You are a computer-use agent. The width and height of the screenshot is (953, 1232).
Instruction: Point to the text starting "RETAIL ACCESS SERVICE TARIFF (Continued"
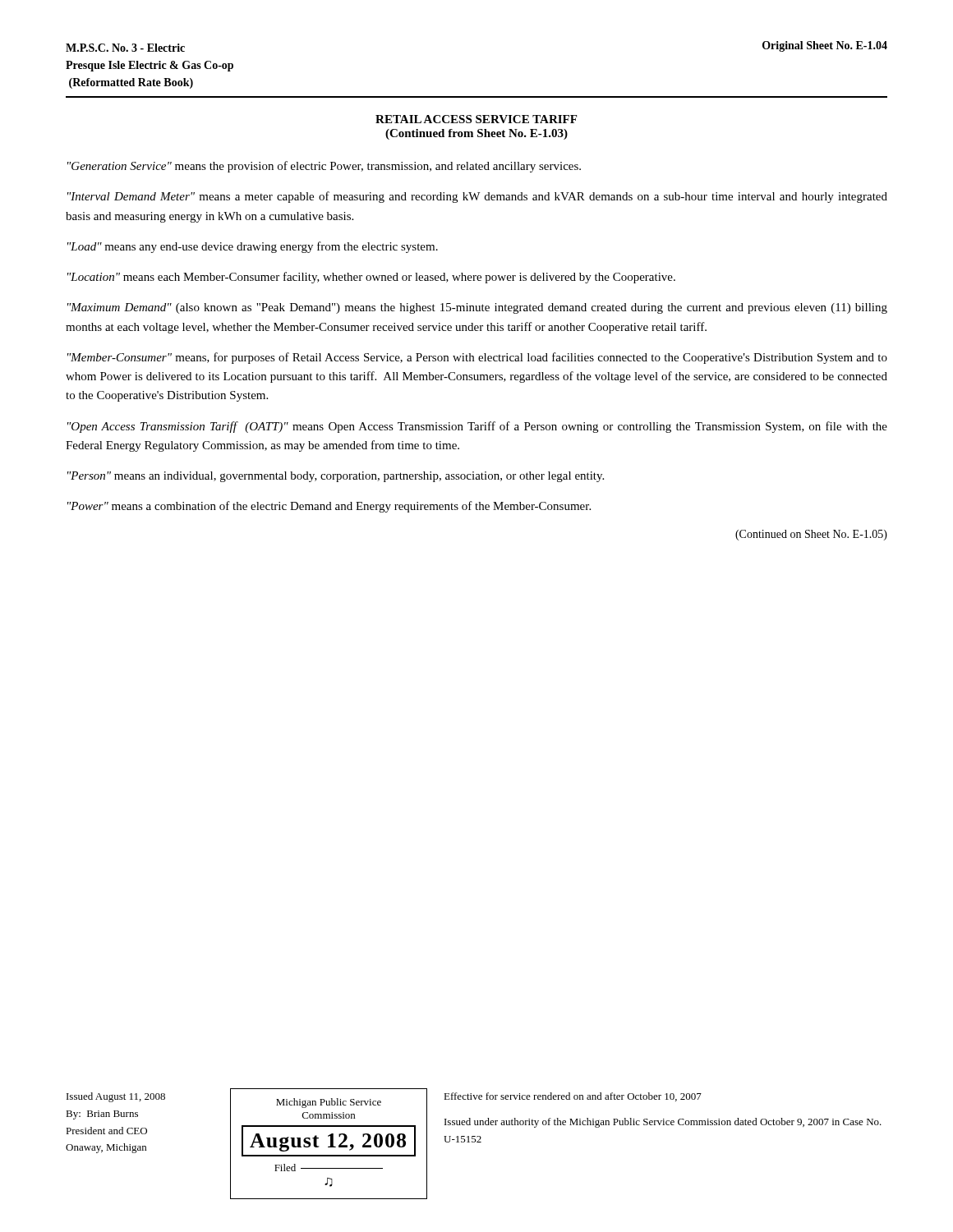pyautogui.click(x=476, y=126)
